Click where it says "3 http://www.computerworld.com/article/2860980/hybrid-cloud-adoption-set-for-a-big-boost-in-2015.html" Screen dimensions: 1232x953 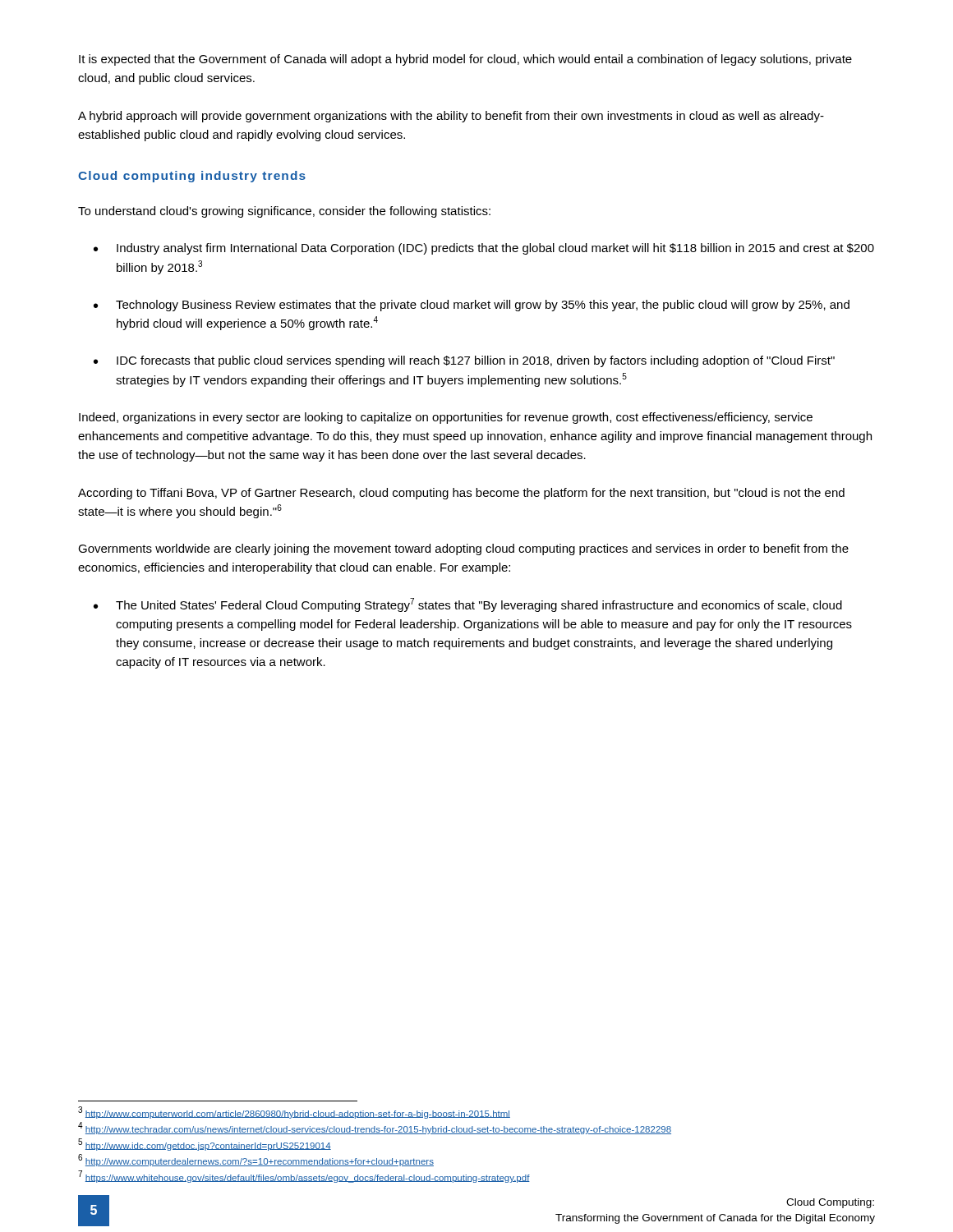(294, 1112)
